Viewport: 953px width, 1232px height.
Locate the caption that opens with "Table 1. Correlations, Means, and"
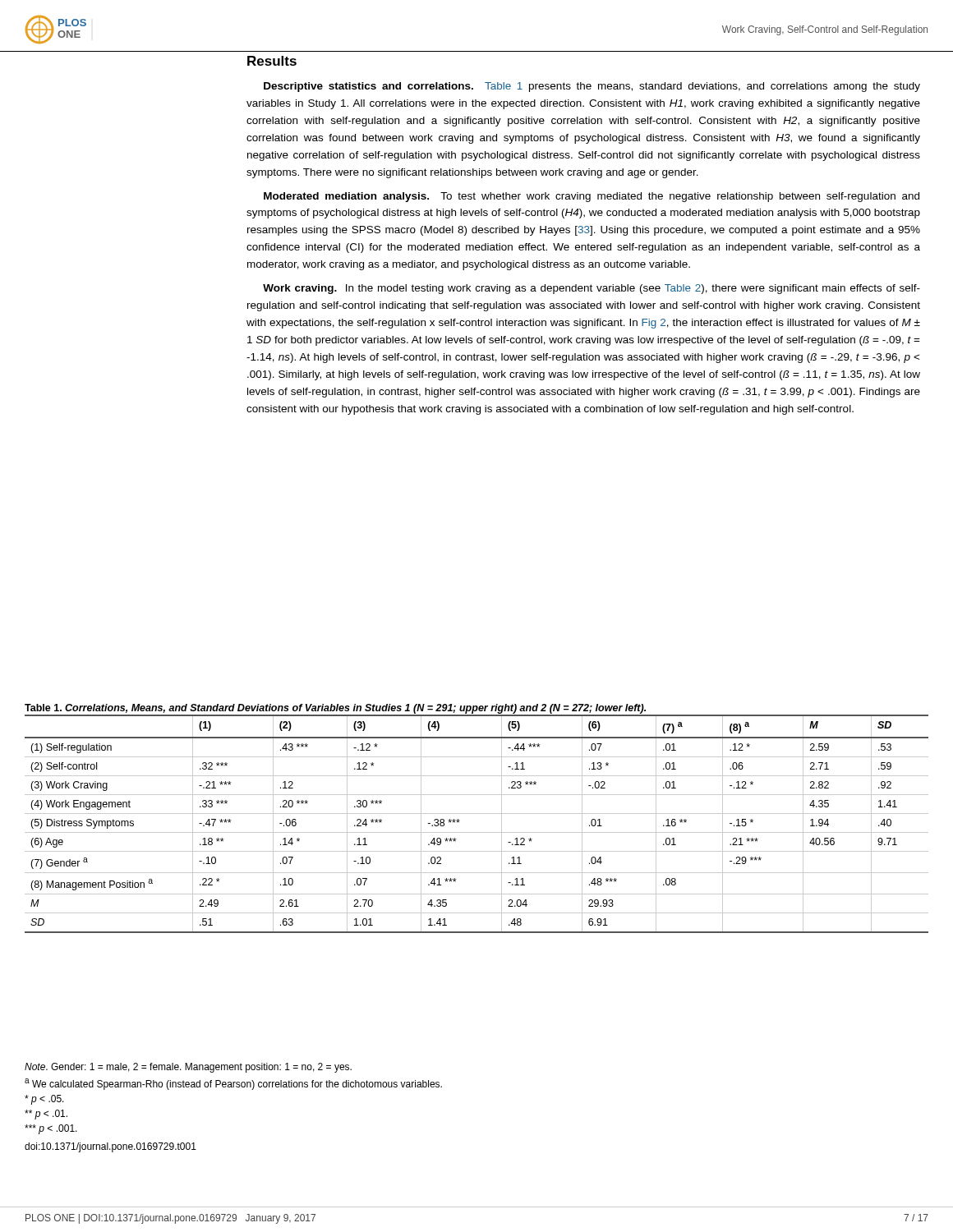point(336,708)
